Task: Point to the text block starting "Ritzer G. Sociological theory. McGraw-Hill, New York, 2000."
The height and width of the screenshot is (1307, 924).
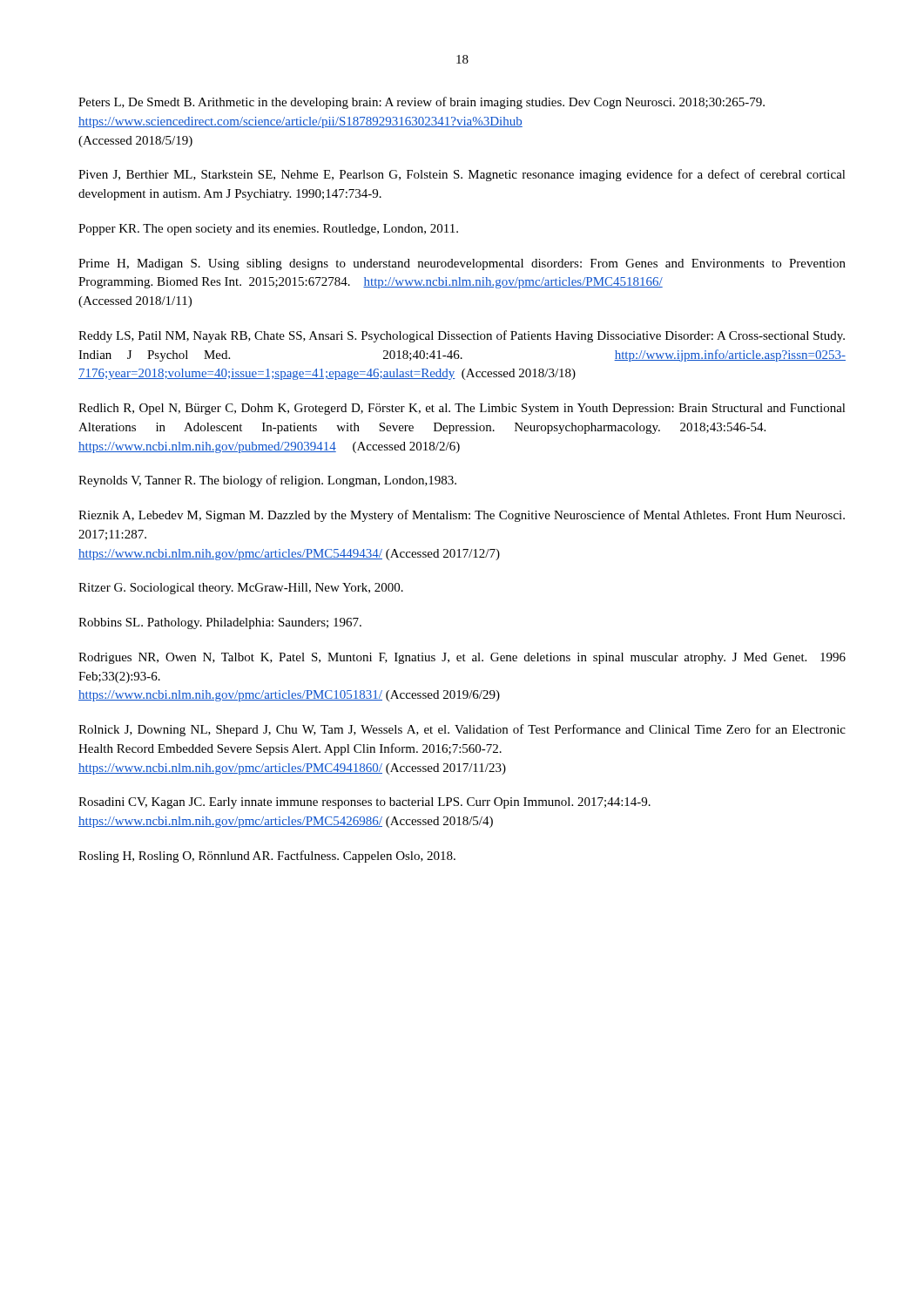Action: click(x=241, y=587)
